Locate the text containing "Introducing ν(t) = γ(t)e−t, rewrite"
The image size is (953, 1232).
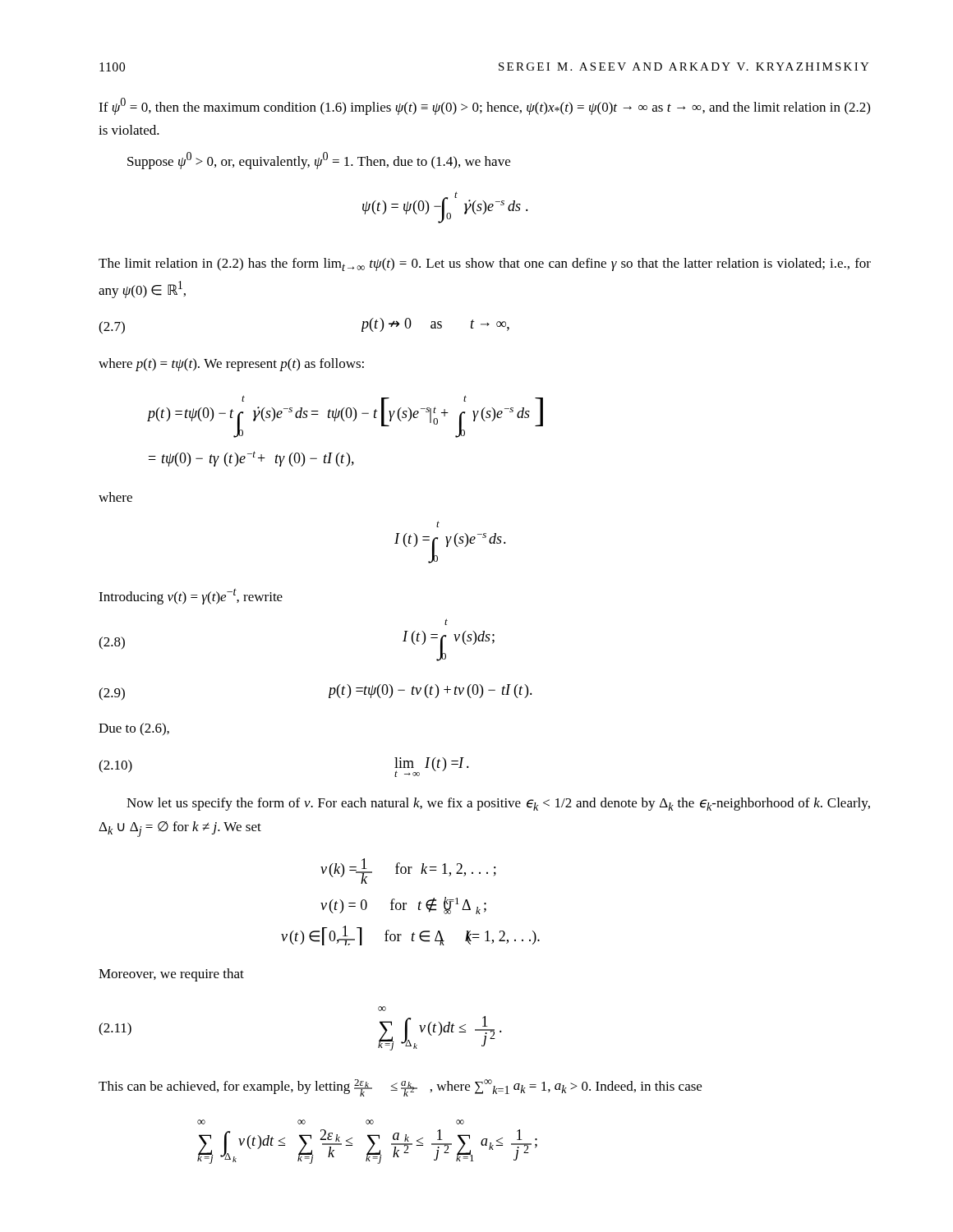pos(191,594)
